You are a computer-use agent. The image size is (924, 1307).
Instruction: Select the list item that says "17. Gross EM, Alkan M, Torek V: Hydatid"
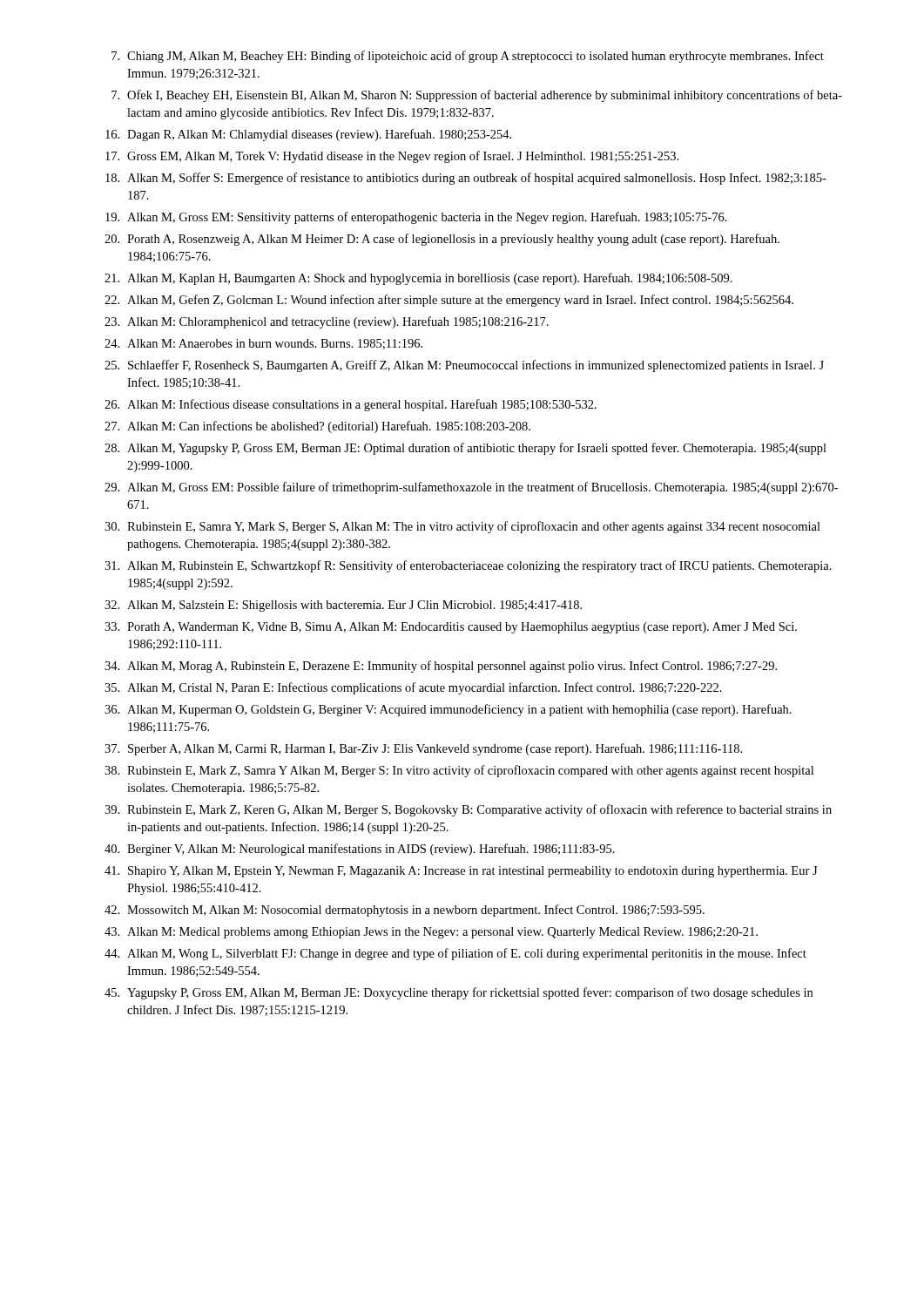(466, 156)
